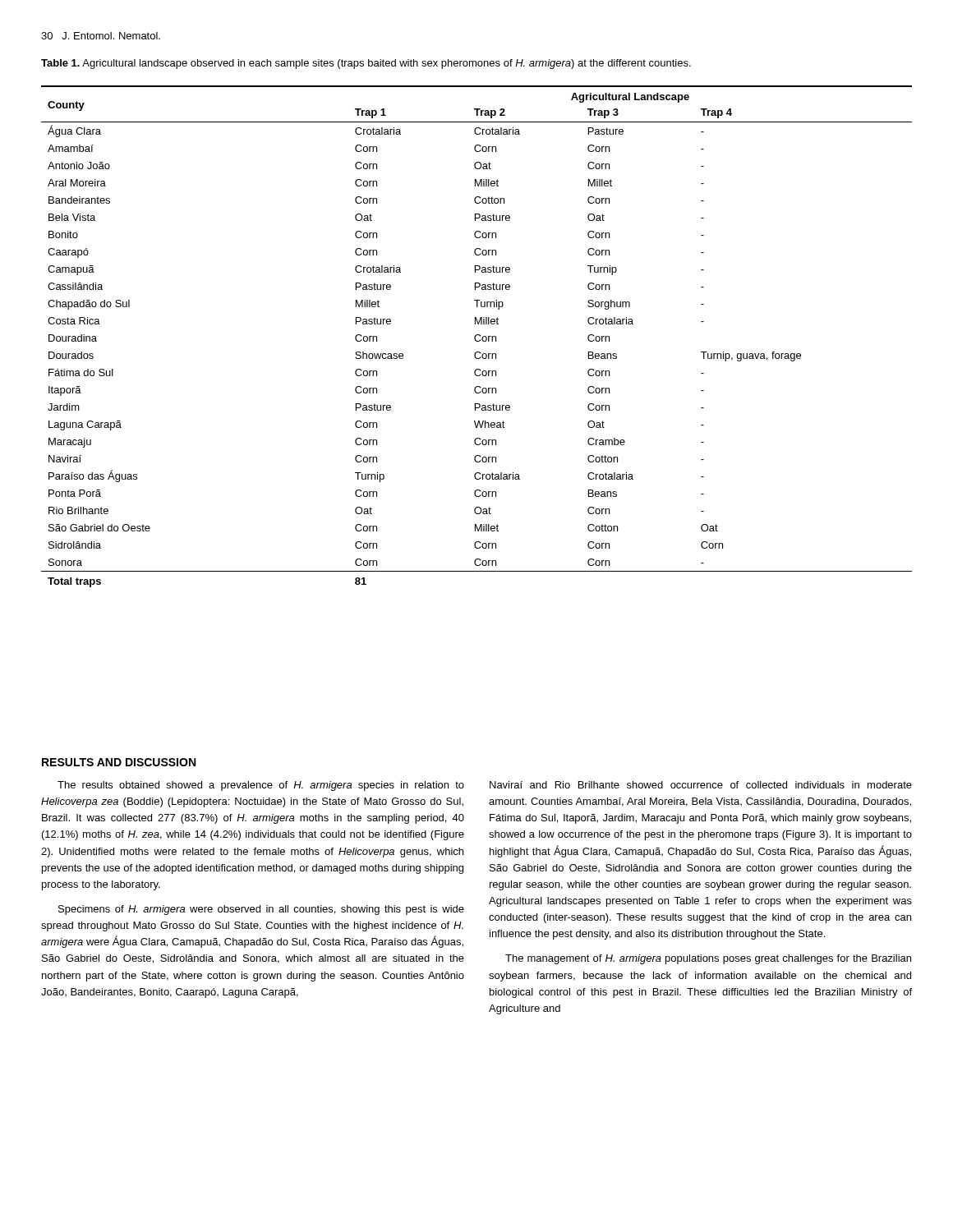953x1232 pixels.
Task: Select the block starting "The management of H. armigera populations"
Action: coord(700,983)
